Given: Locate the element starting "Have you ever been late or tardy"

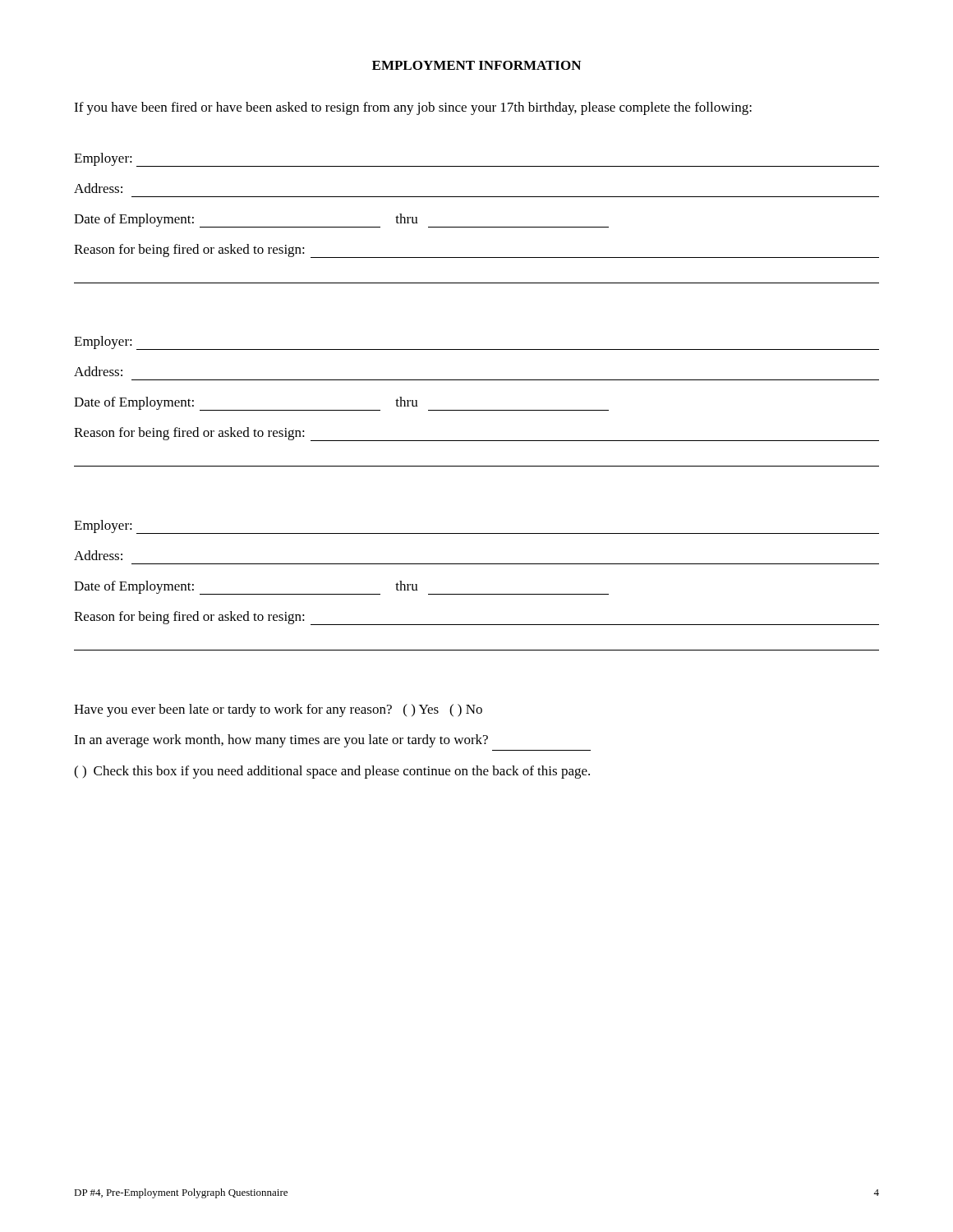Looking at the screenshot, I should point(278,709).
